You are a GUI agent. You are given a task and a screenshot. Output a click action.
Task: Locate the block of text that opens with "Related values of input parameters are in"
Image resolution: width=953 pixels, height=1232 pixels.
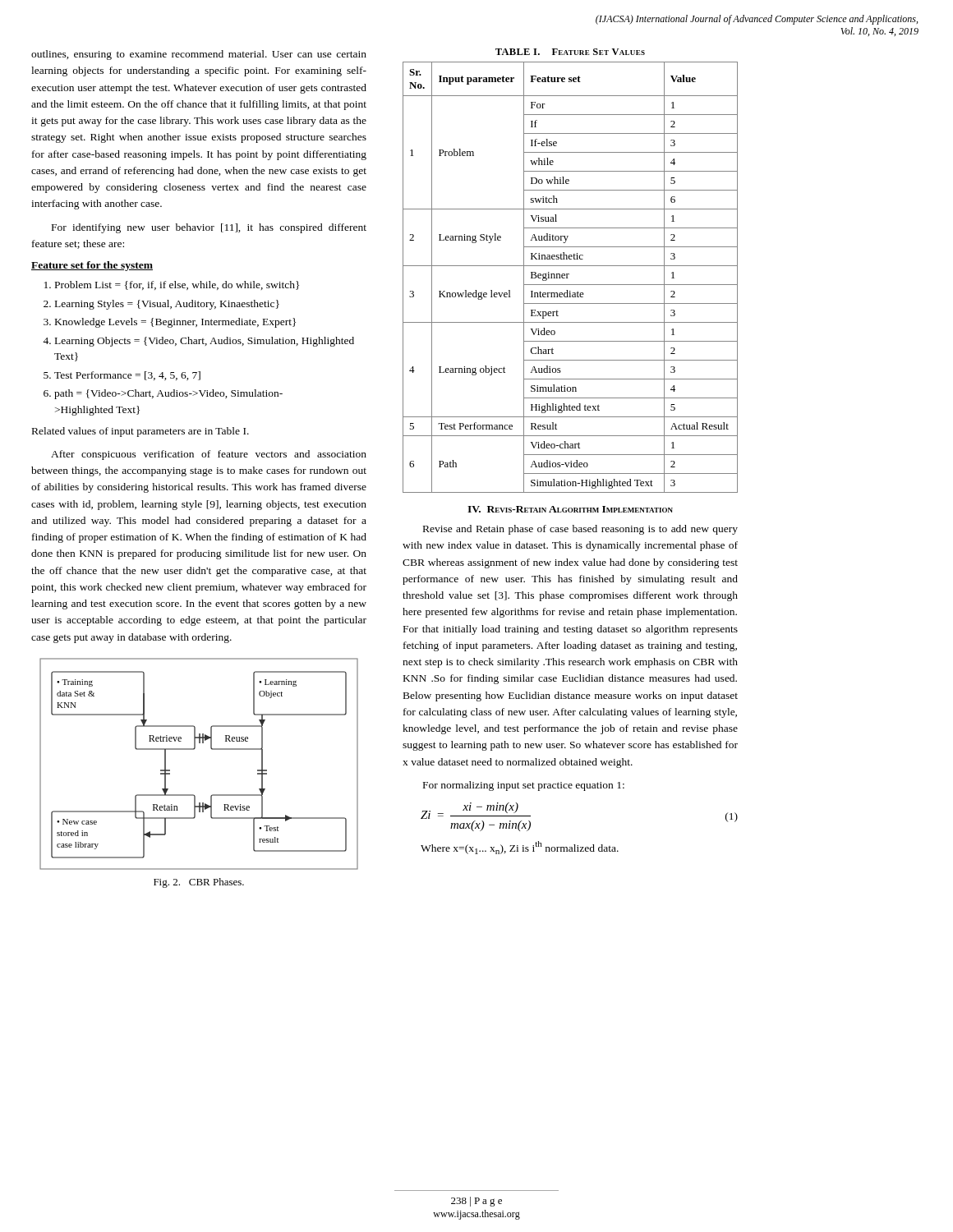point(199,431)
